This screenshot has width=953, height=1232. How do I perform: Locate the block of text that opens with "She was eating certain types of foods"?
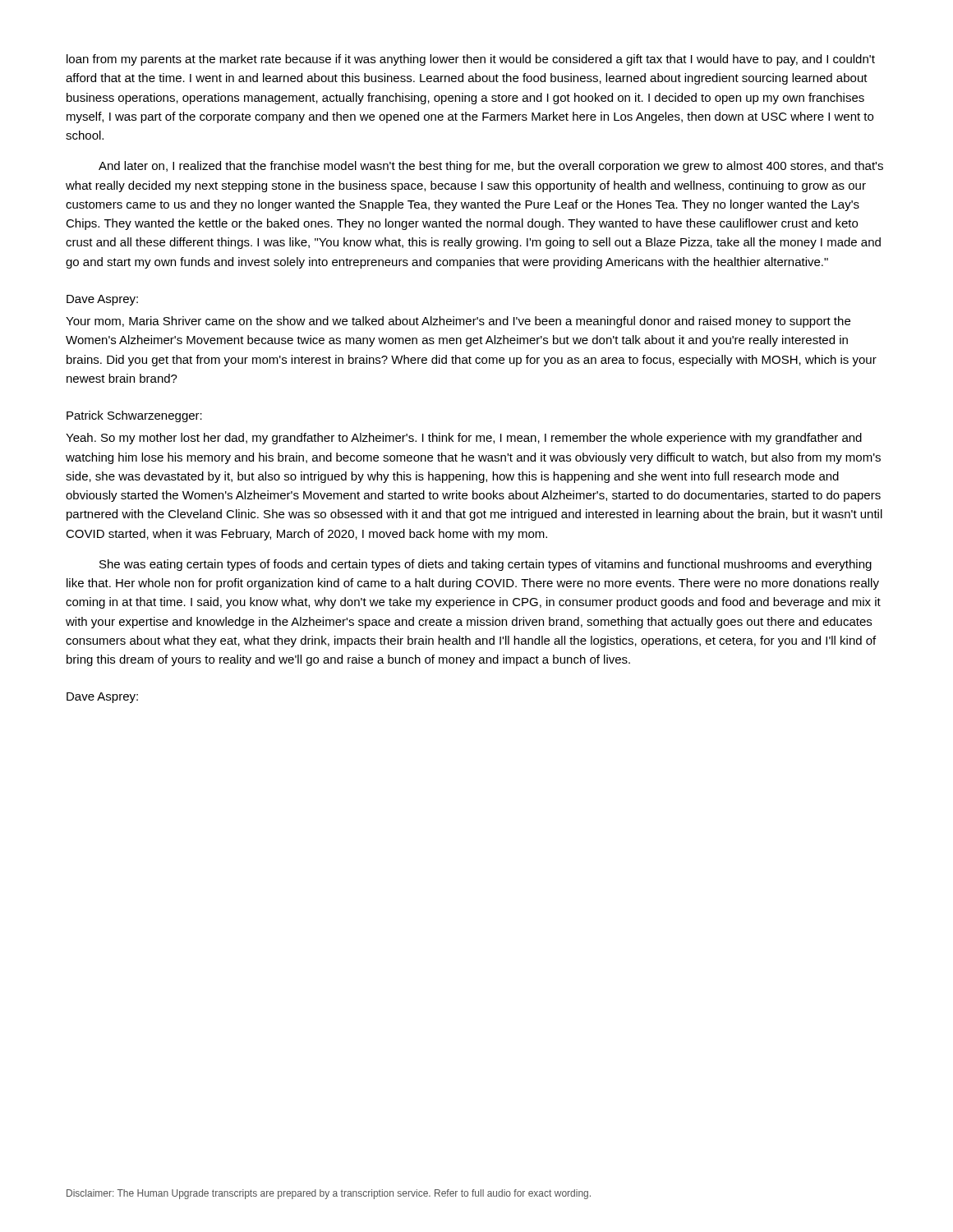point(473,611)
